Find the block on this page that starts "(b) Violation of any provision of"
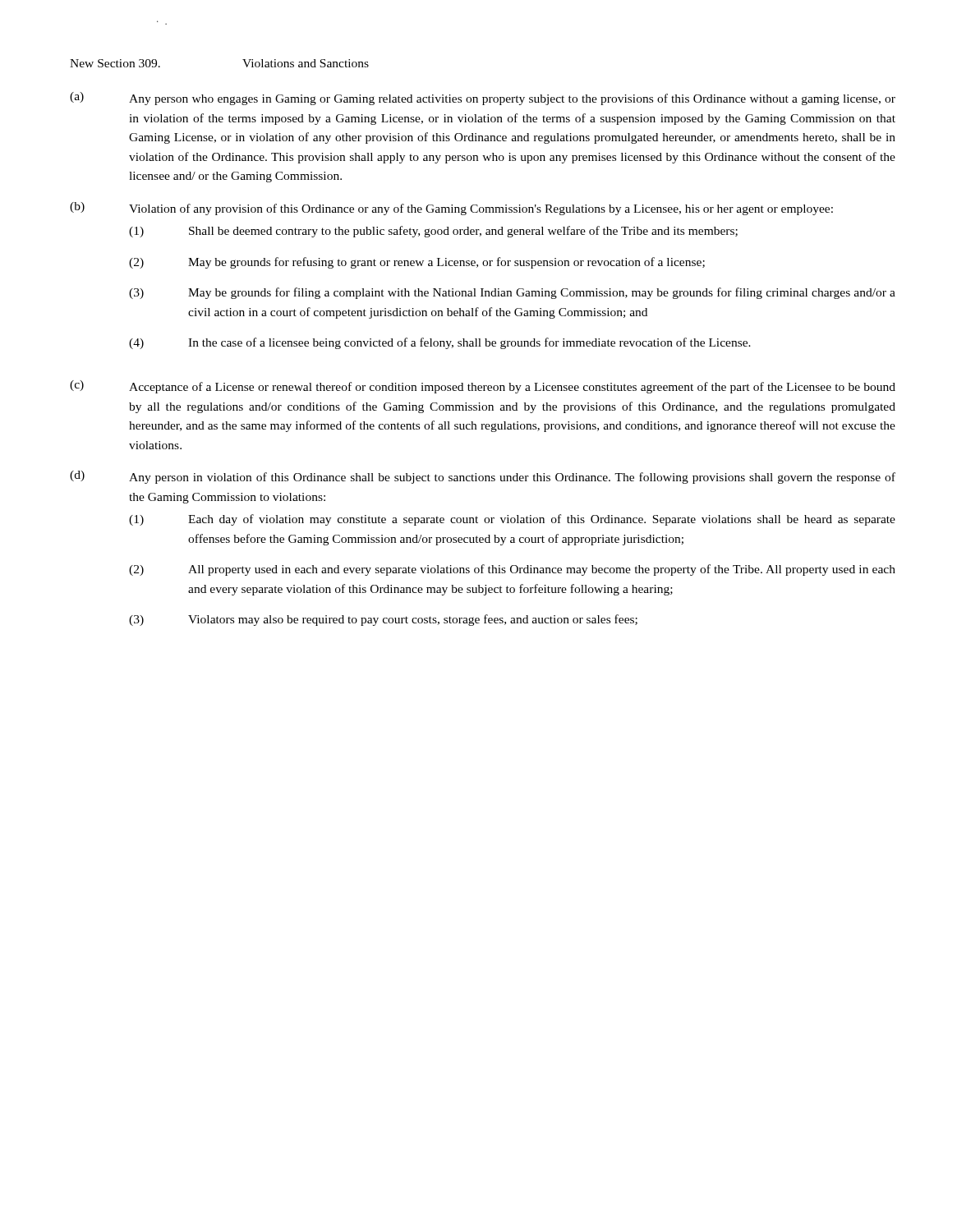 click(483, 281)
